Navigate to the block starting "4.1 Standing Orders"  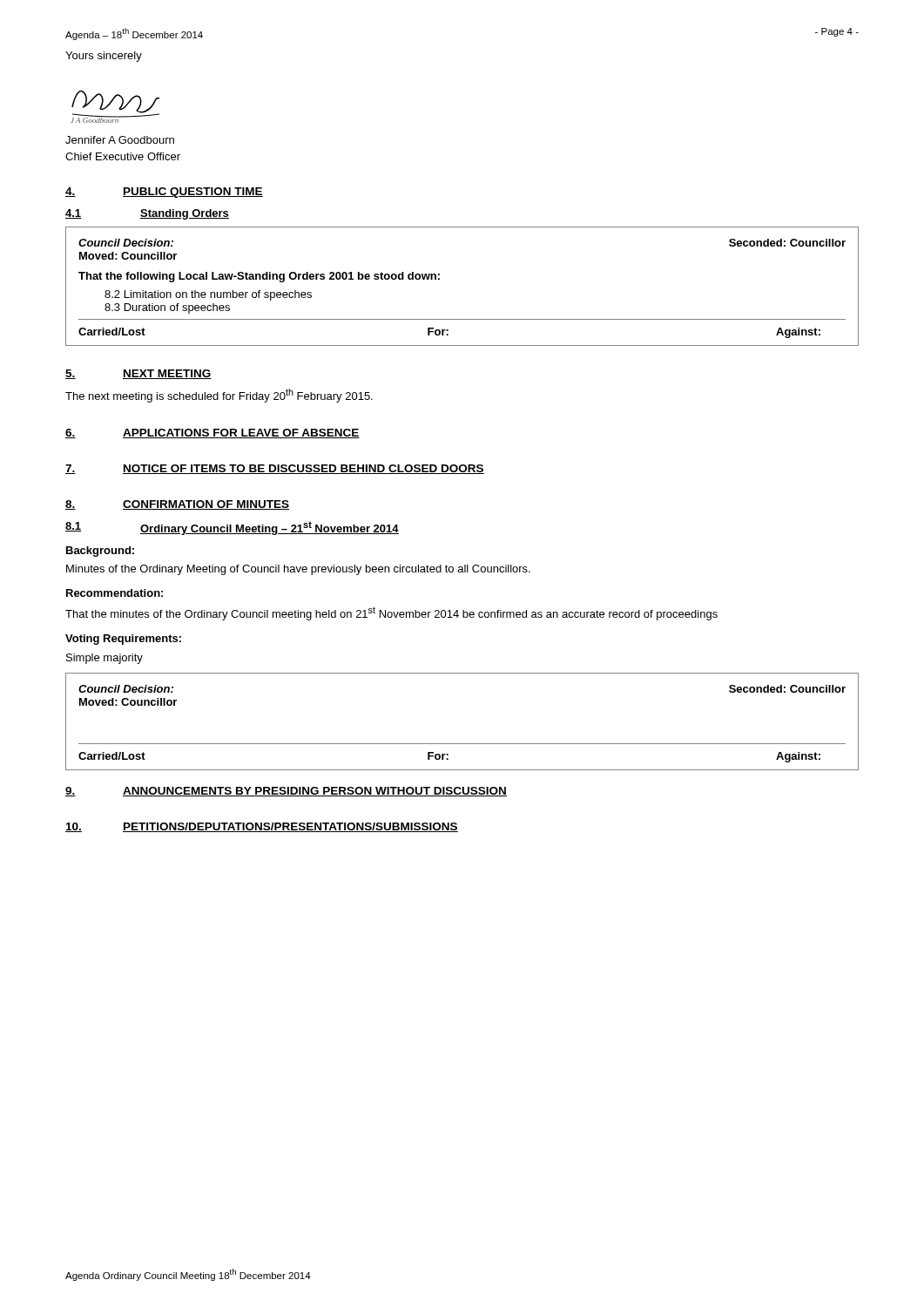[147, 213]
